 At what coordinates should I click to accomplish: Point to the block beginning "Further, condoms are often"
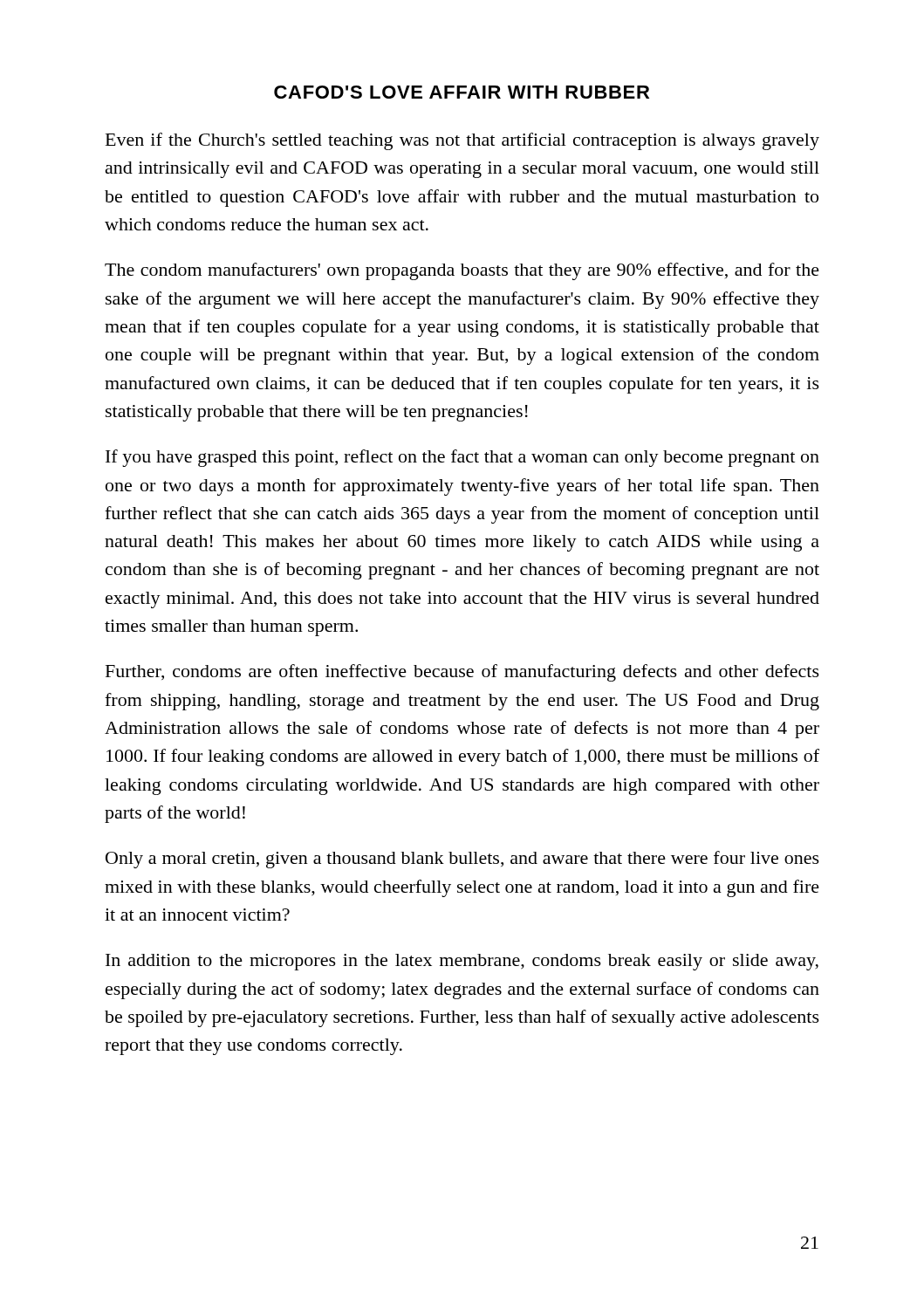[x=462, y=742]
